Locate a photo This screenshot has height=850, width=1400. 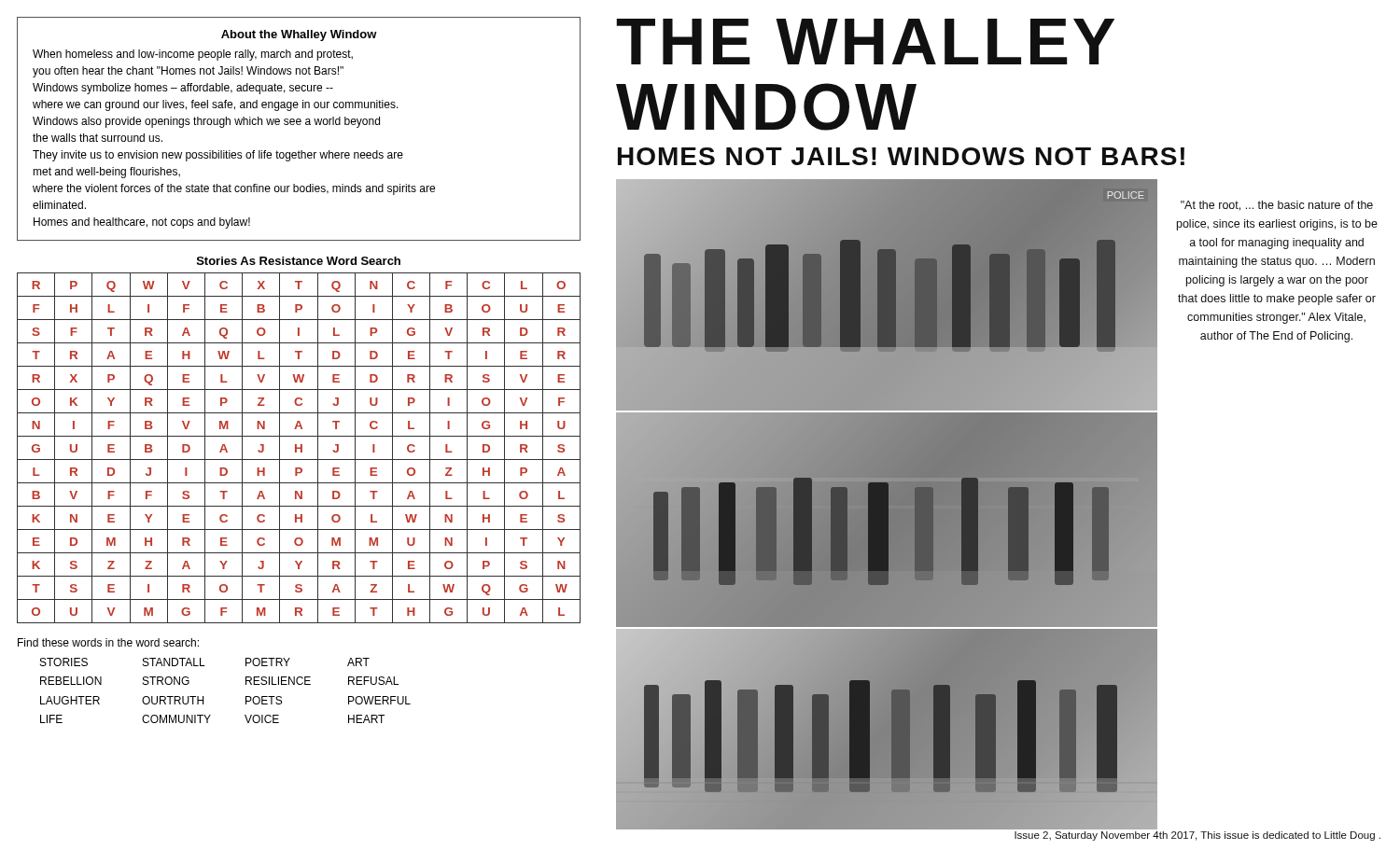pyautogui.click(x=887, y=515)
